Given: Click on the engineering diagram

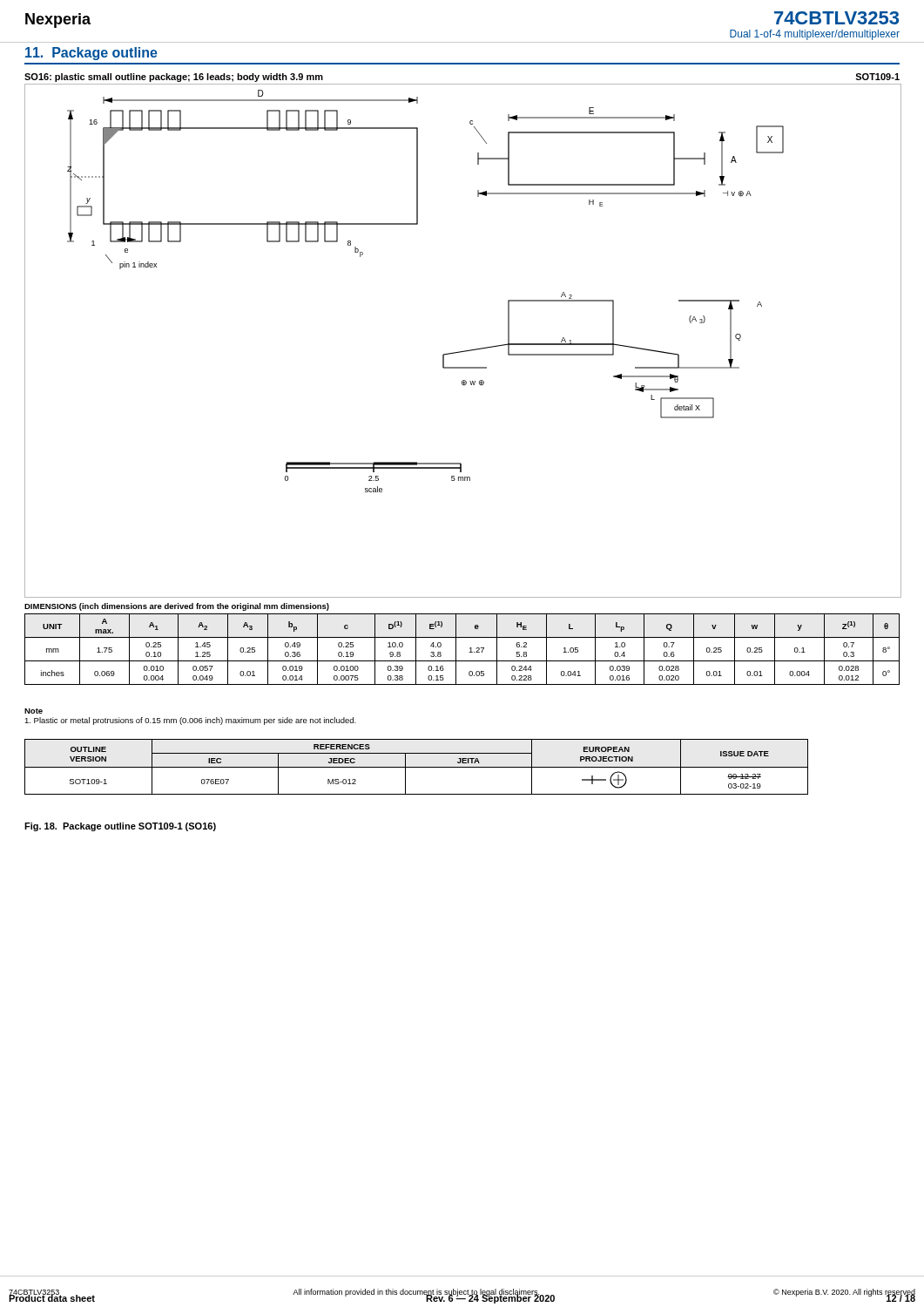Looking at the screenshot, I should click(463, 341).
